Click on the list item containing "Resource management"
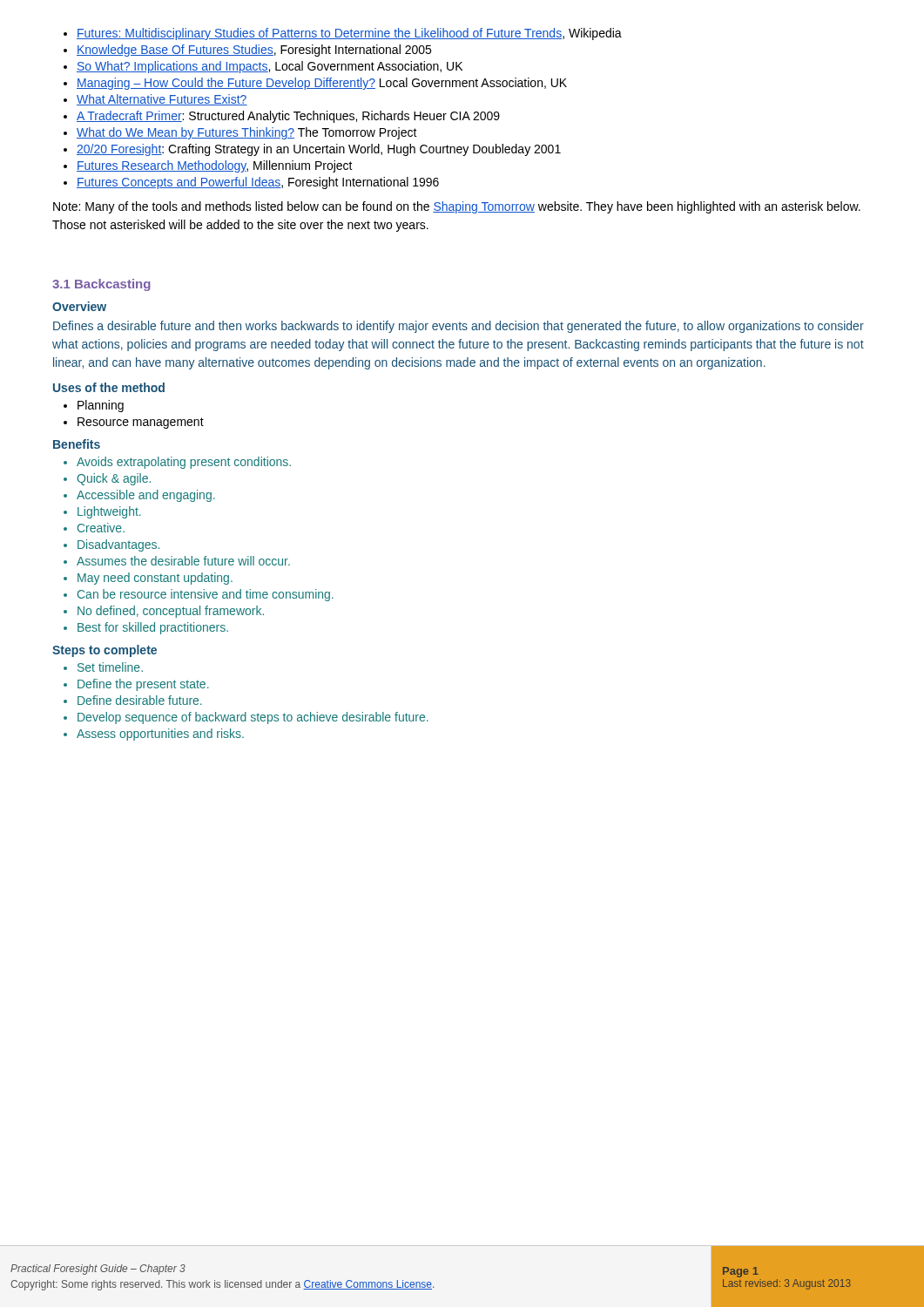924x1307 pixels. (x=134, y=423)
